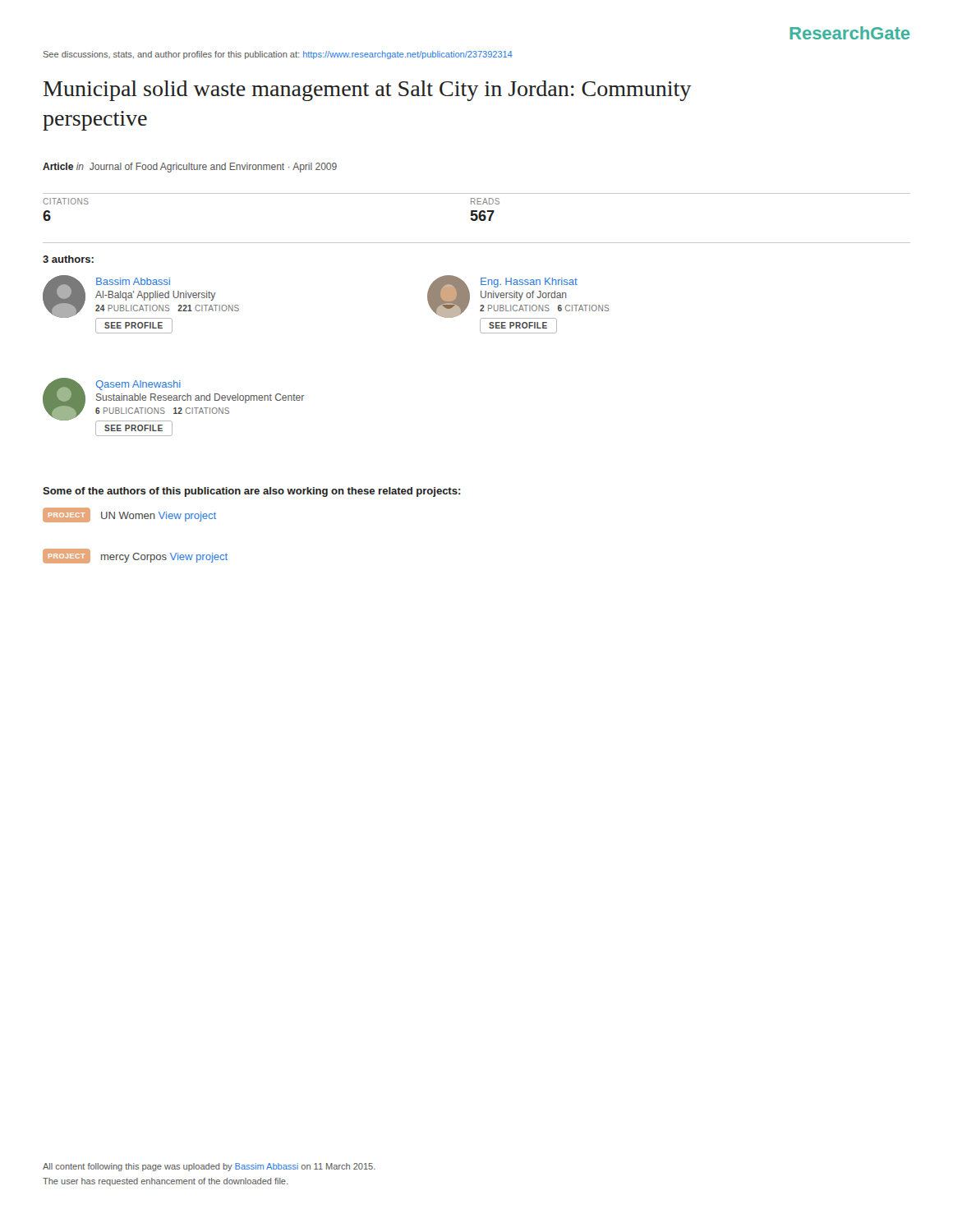Point to the element starting "Some of the authors of"
The height and width of the screenshot is (1232, 953).
click(x=252, y=491)
